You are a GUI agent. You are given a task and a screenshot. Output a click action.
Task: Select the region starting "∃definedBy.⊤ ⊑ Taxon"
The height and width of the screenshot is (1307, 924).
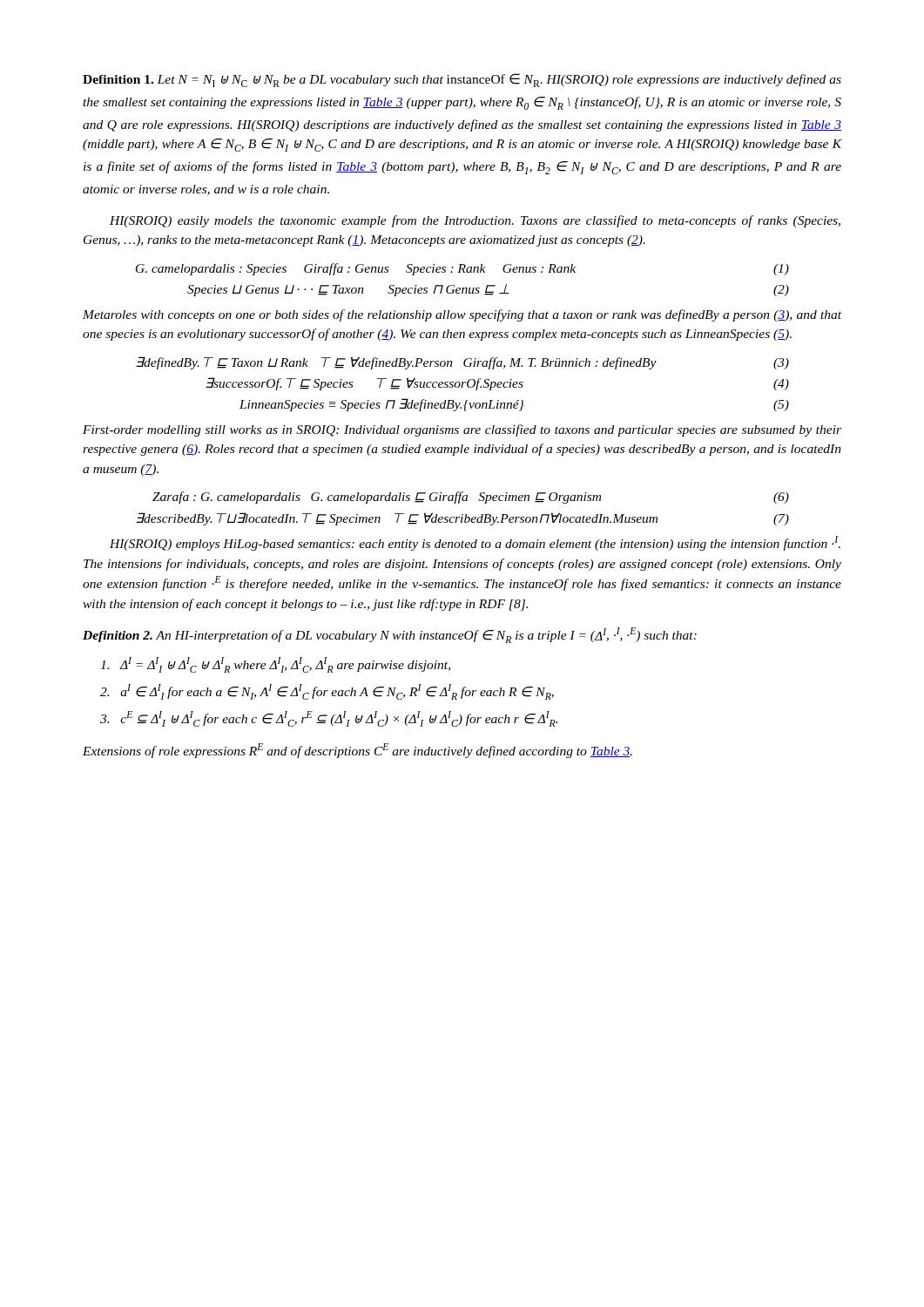point(462,384)
